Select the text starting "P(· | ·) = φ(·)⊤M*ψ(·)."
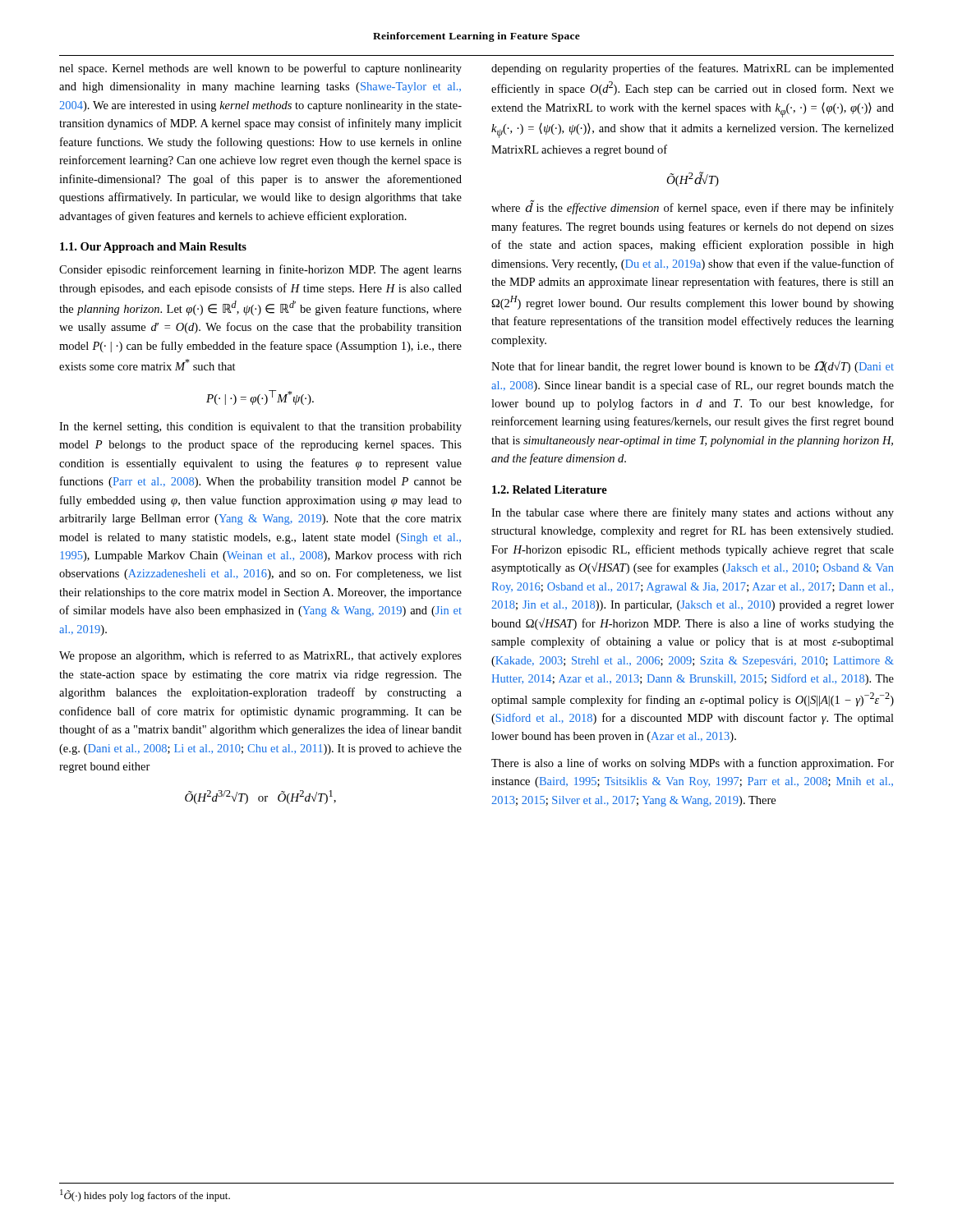953x1232 pixels. coord(260,396)
